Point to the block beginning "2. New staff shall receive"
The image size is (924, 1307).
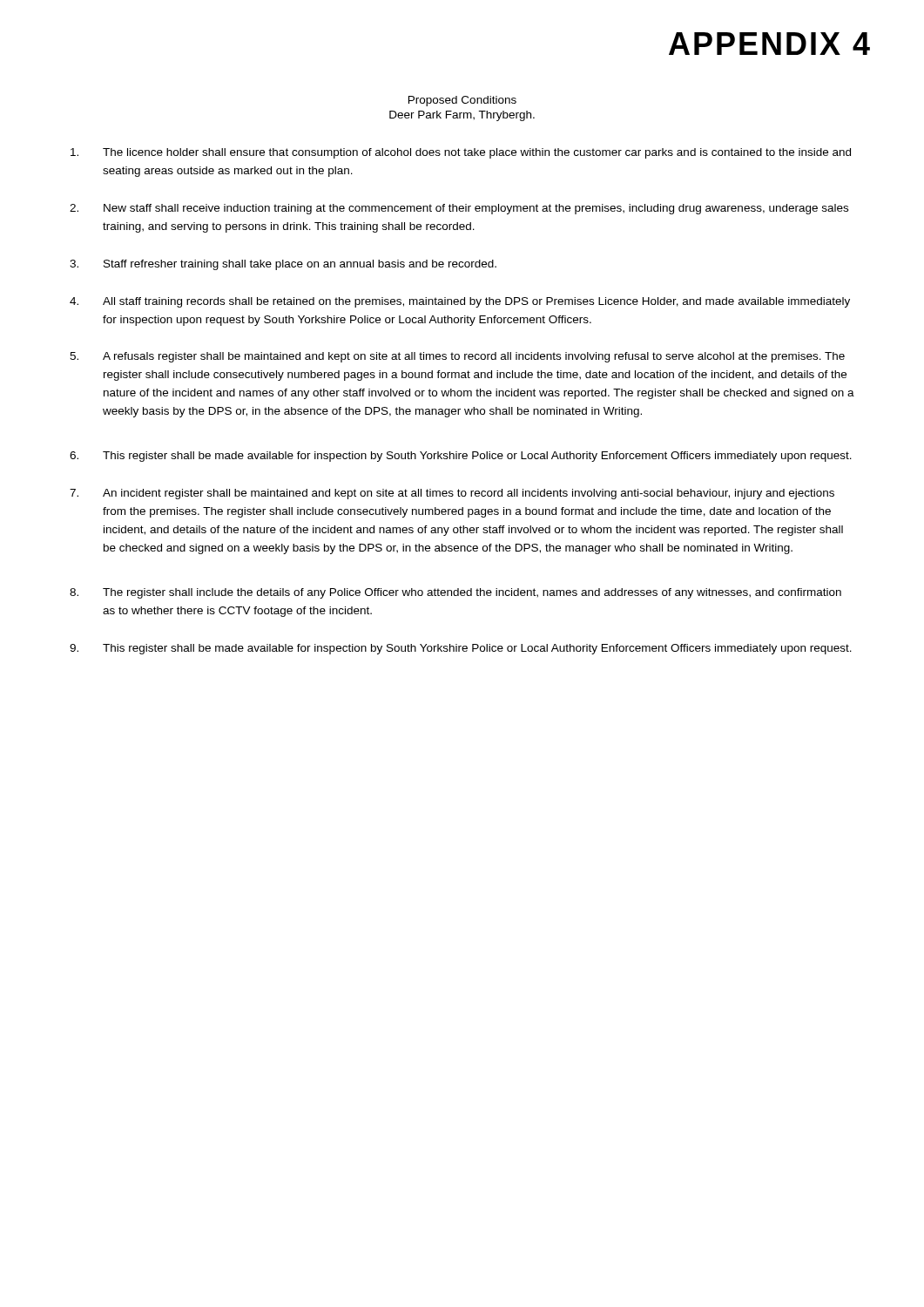tap(462, 218)
